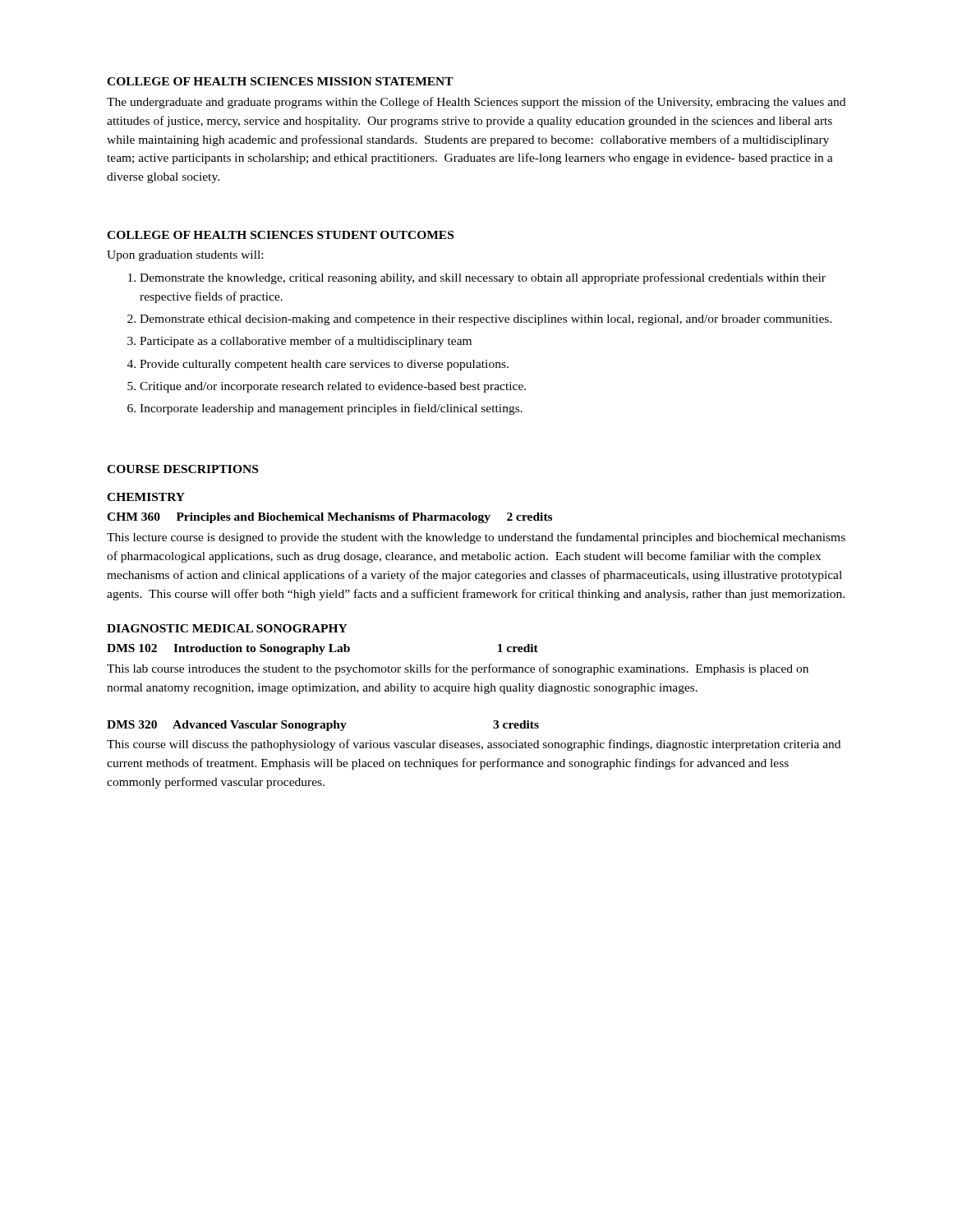Point to the block beginning "Provide culturally competent health care services to"

[324, 363]
